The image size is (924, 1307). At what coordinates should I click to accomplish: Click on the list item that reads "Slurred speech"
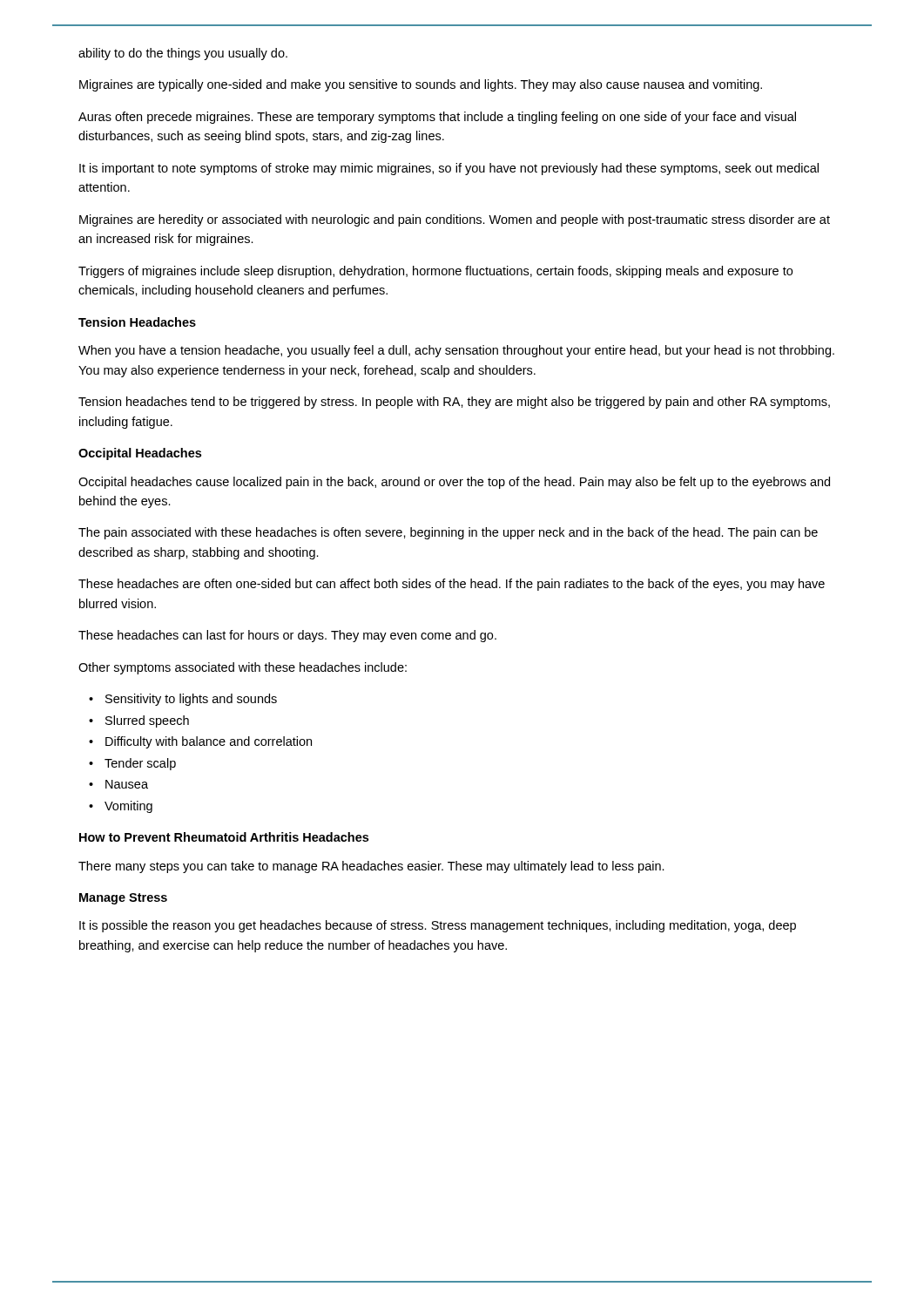click(x=147, y=720)
